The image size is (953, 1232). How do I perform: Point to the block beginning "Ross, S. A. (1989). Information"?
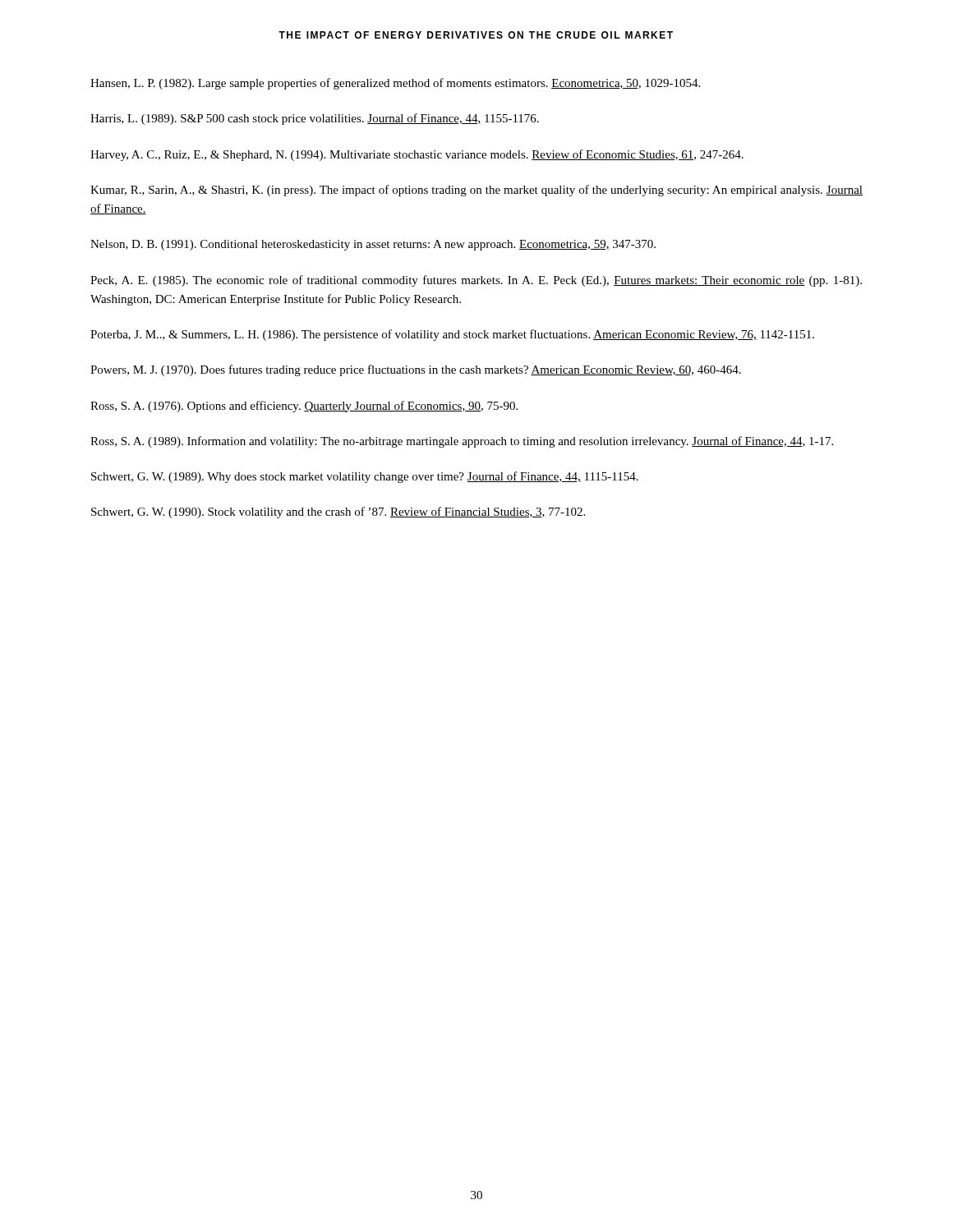(462, 441)
